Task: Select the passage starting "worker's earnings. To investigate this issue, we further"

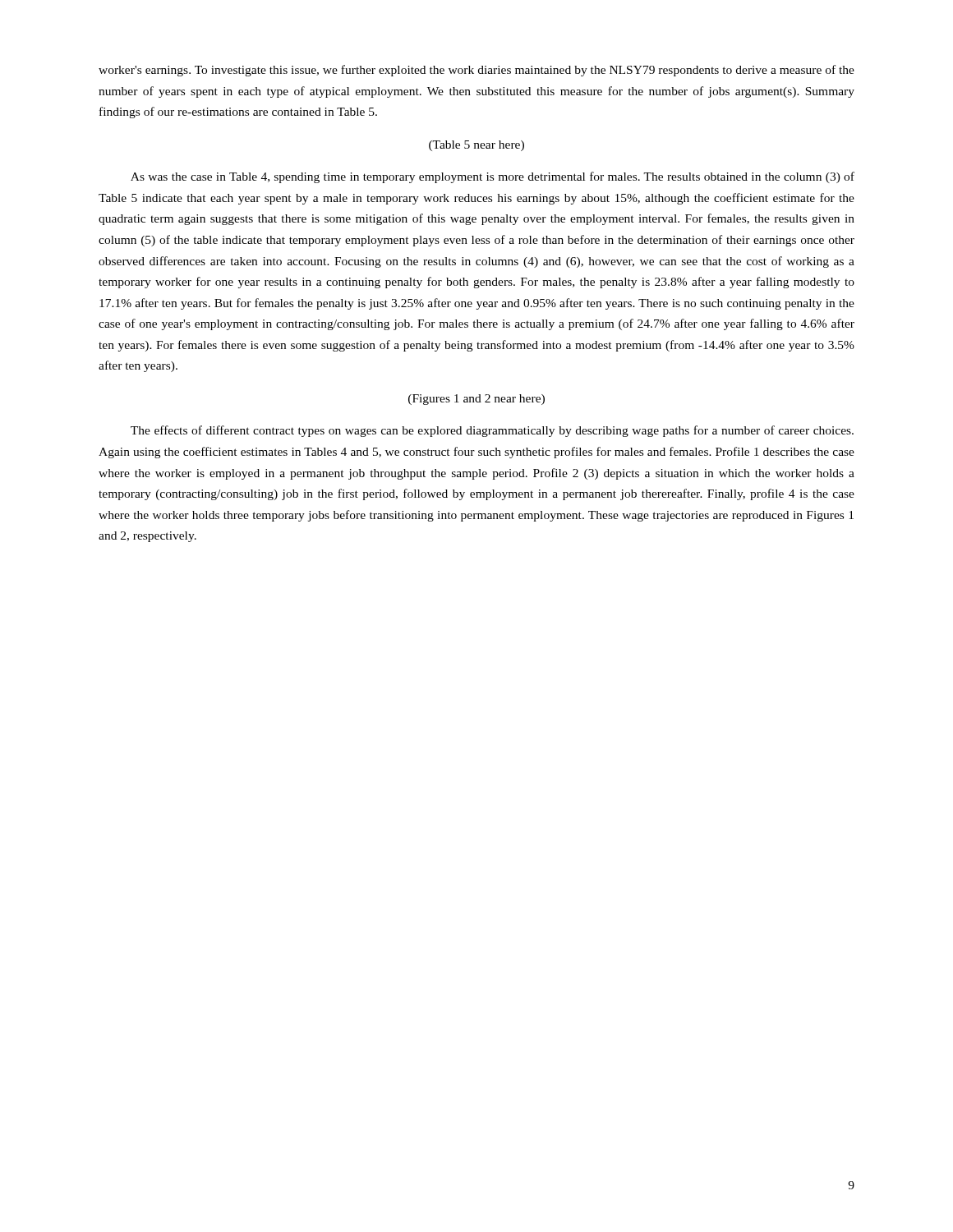Action: 476,91
